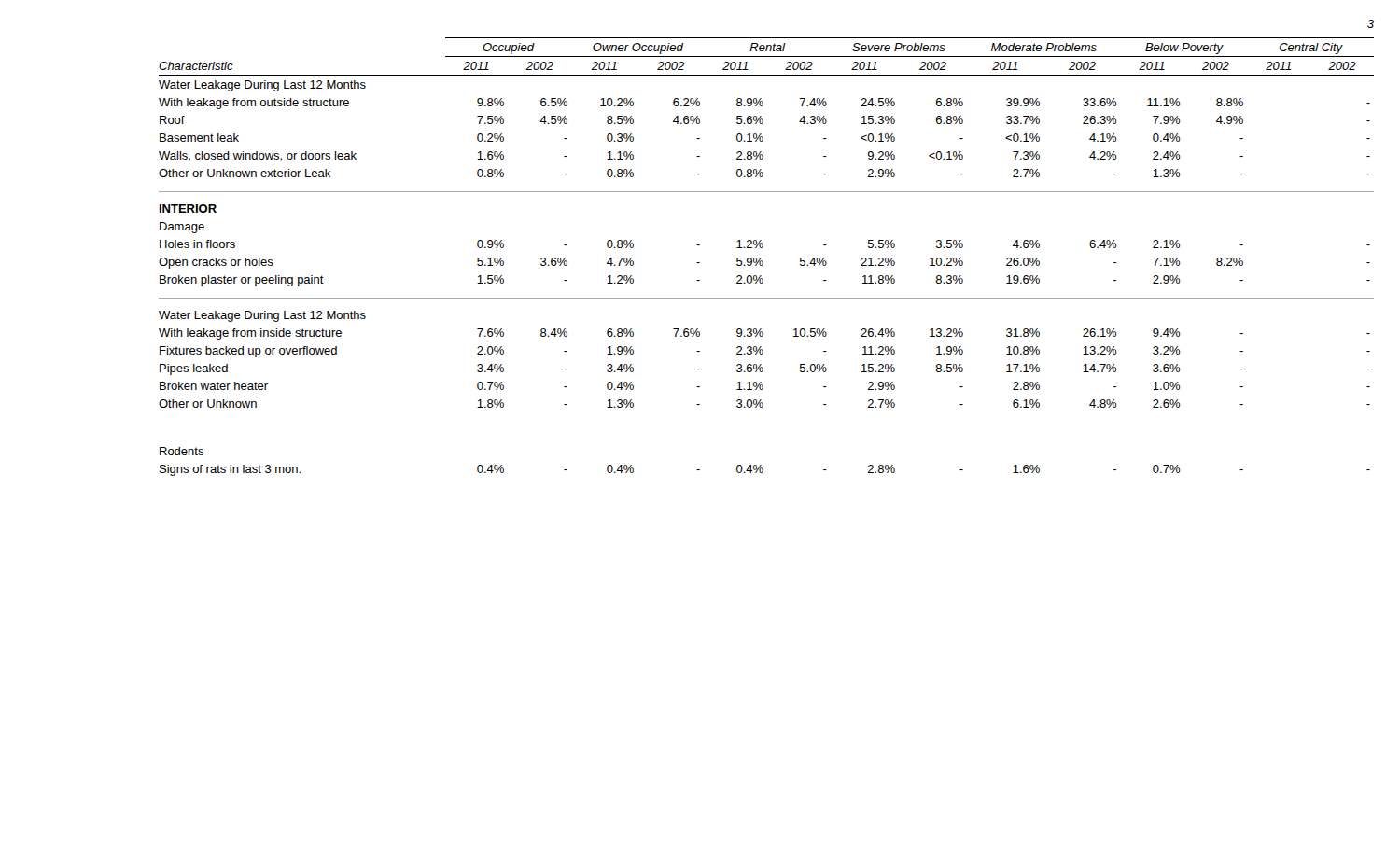1400x850 pixels.
Task: Locate the table with the text "Walls, closed windows,"
Action: click(766, 258)
